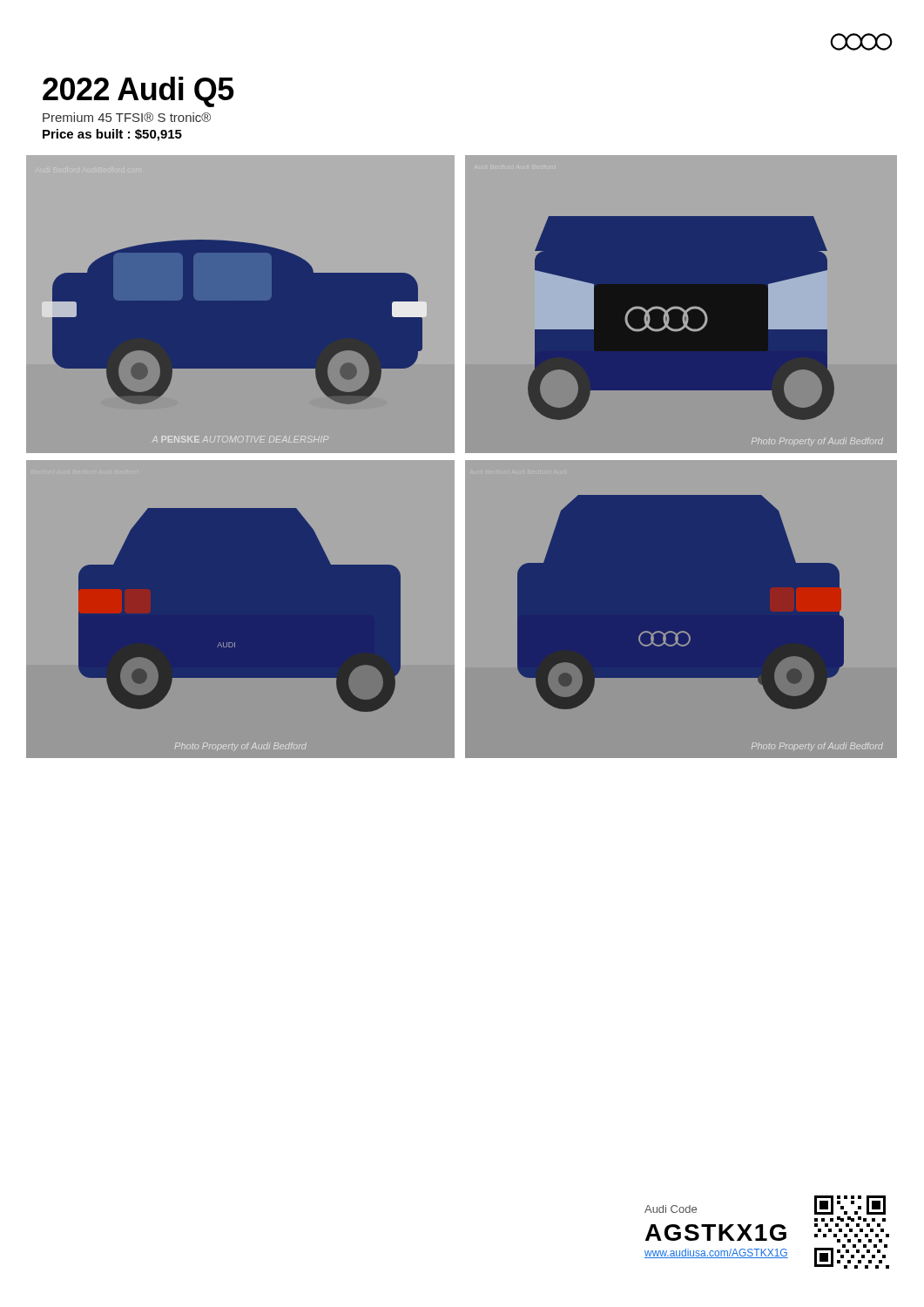Find the element starting "Audi Code"
Screen dimensions: 1307x924
[671, 1209]
